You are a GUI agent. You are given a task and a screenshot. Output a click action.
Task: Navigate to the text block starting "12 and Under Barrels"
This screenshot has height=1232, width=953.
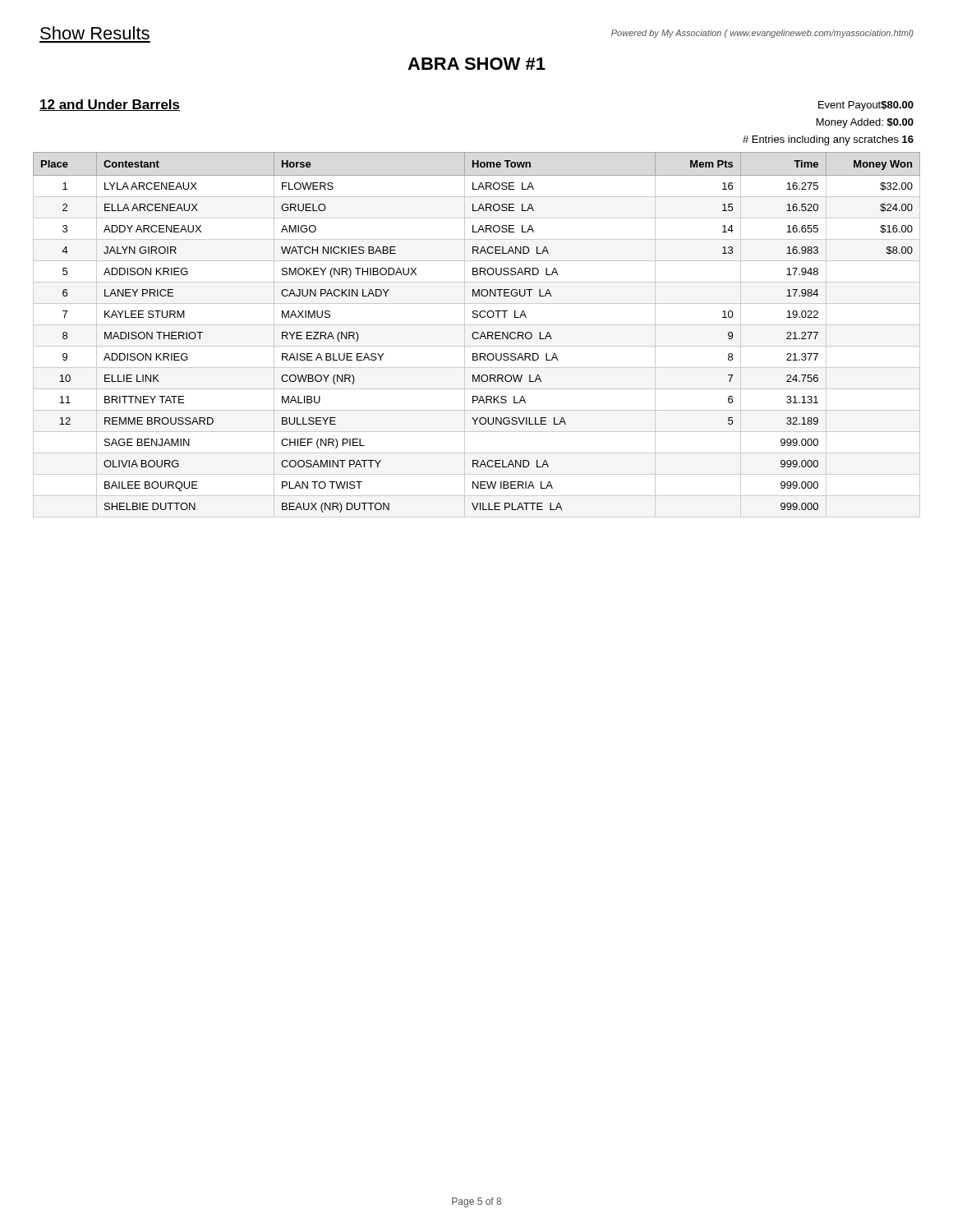(110, 105)
